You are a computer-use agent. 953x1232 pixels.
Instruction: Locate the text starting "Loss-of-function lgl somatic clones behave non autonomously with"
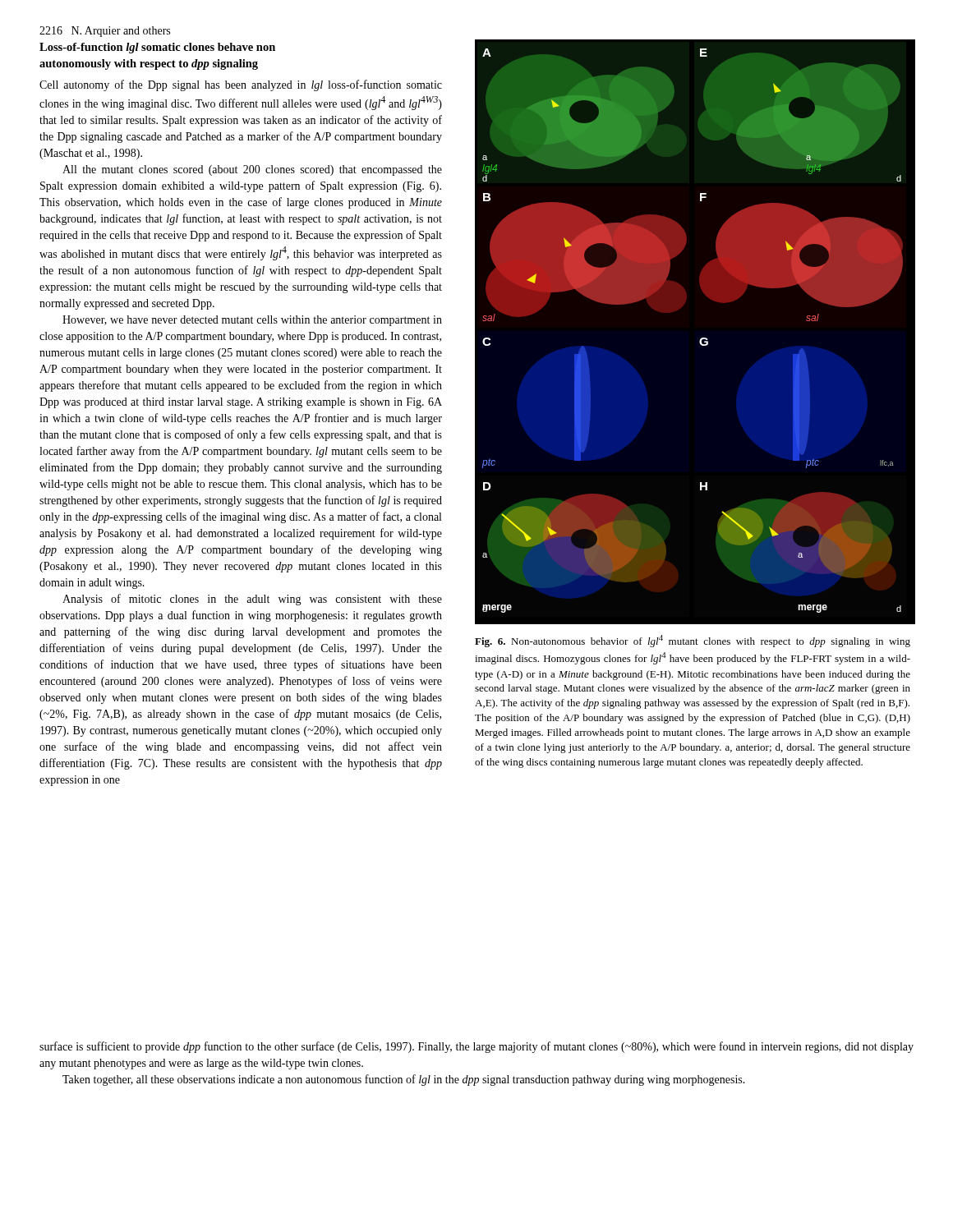pyautogui.click(x=157, y=55)
